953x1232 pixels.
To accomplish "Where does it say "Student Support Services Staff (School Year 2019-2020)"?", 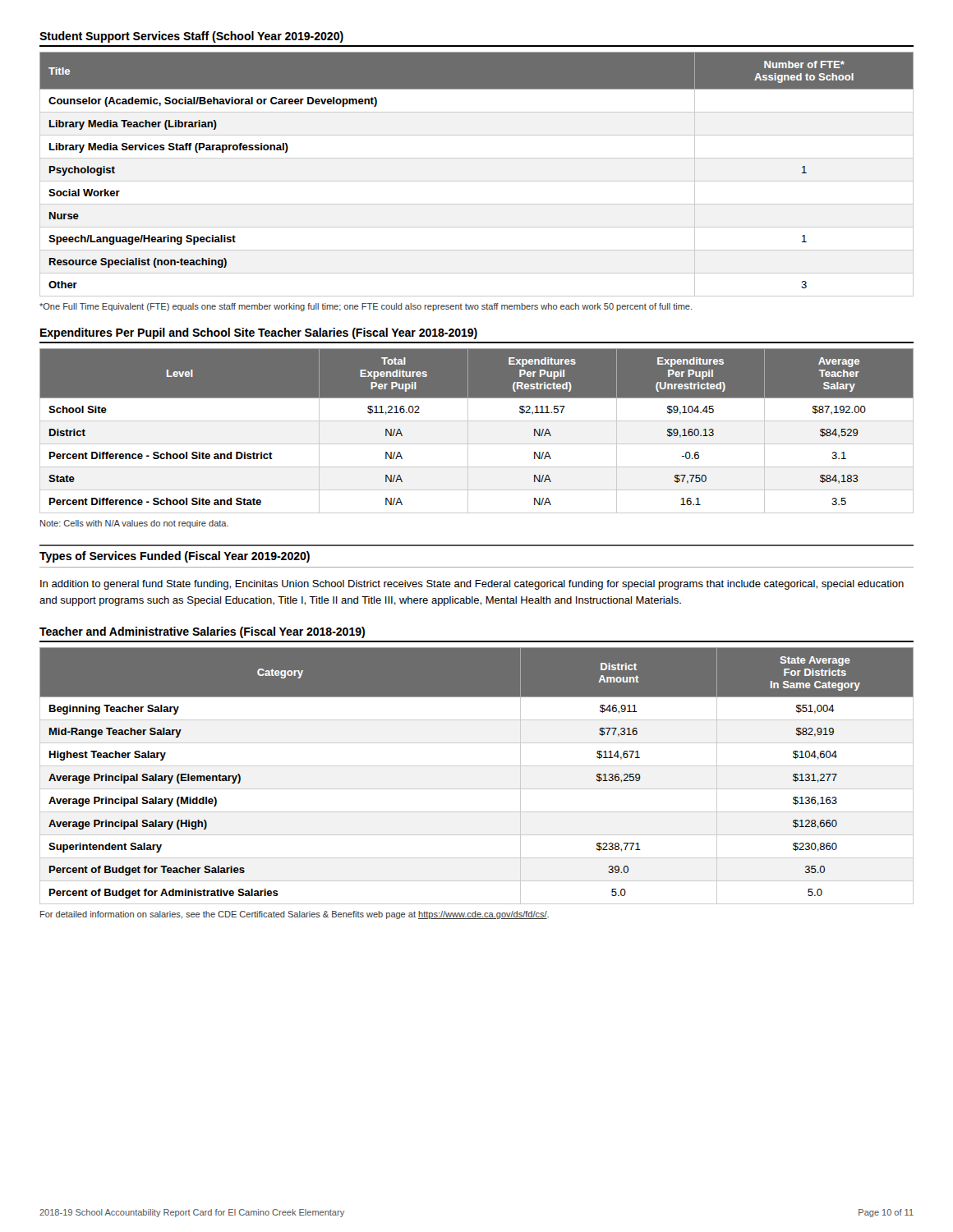I will pos(191,36).
